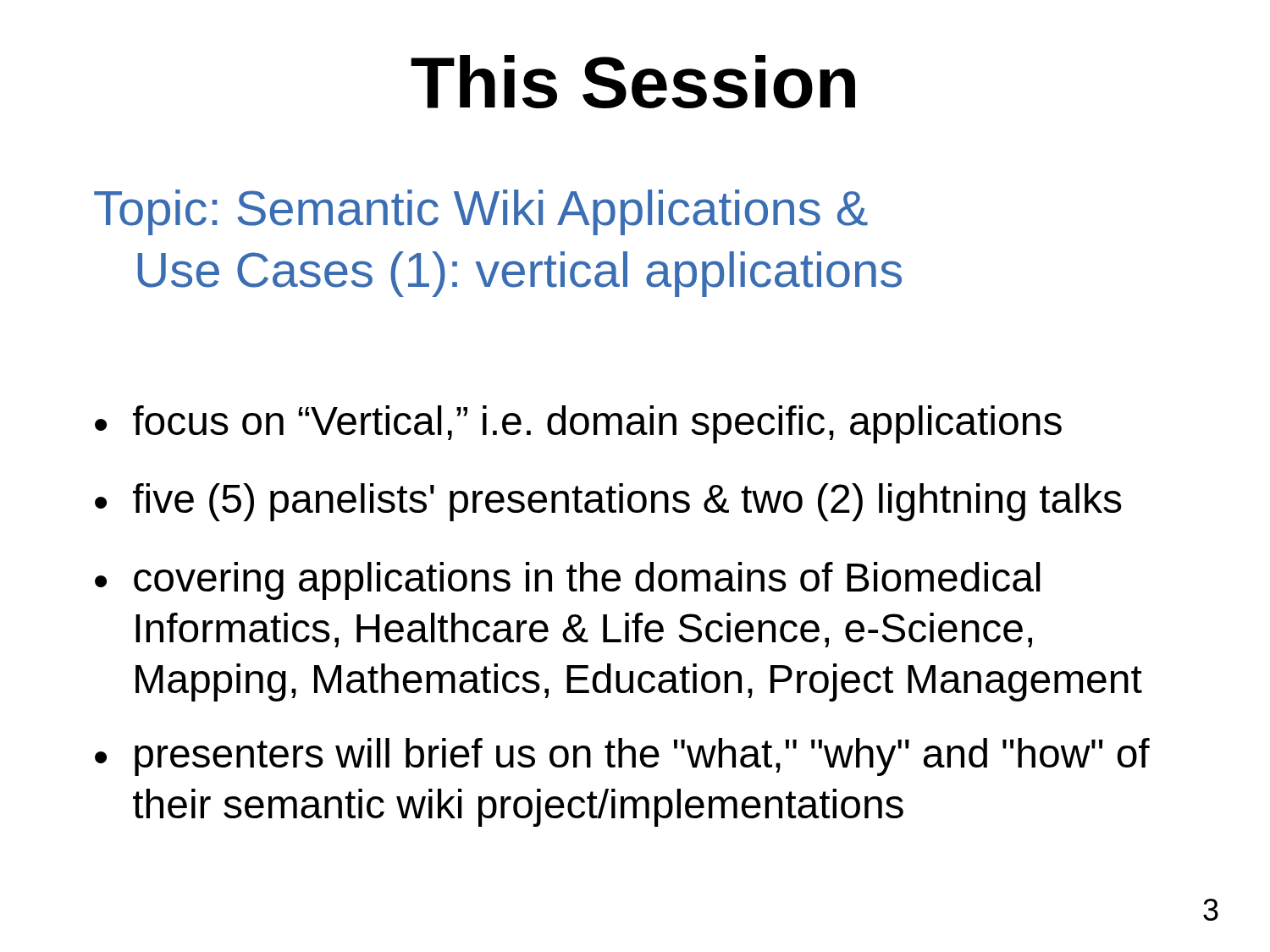Click the passage that begins "Topic: Semantic Wiki Applications & Use Cases (1):"
The image size is (1270, 952).
(635, 239)
